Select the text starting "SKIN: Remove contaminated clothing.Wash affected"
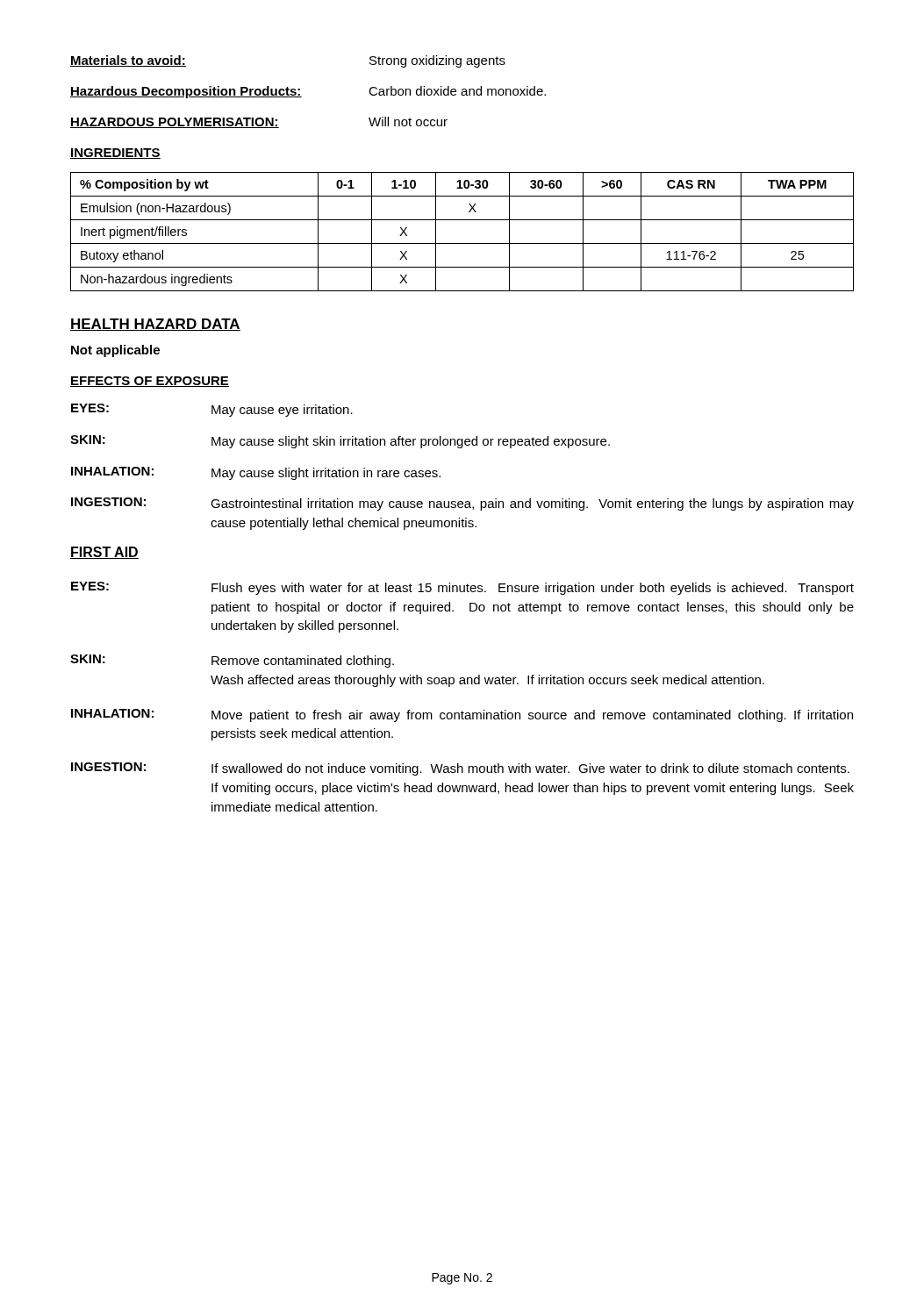Viewport: 924px width, 1316px height. (418, 670)
